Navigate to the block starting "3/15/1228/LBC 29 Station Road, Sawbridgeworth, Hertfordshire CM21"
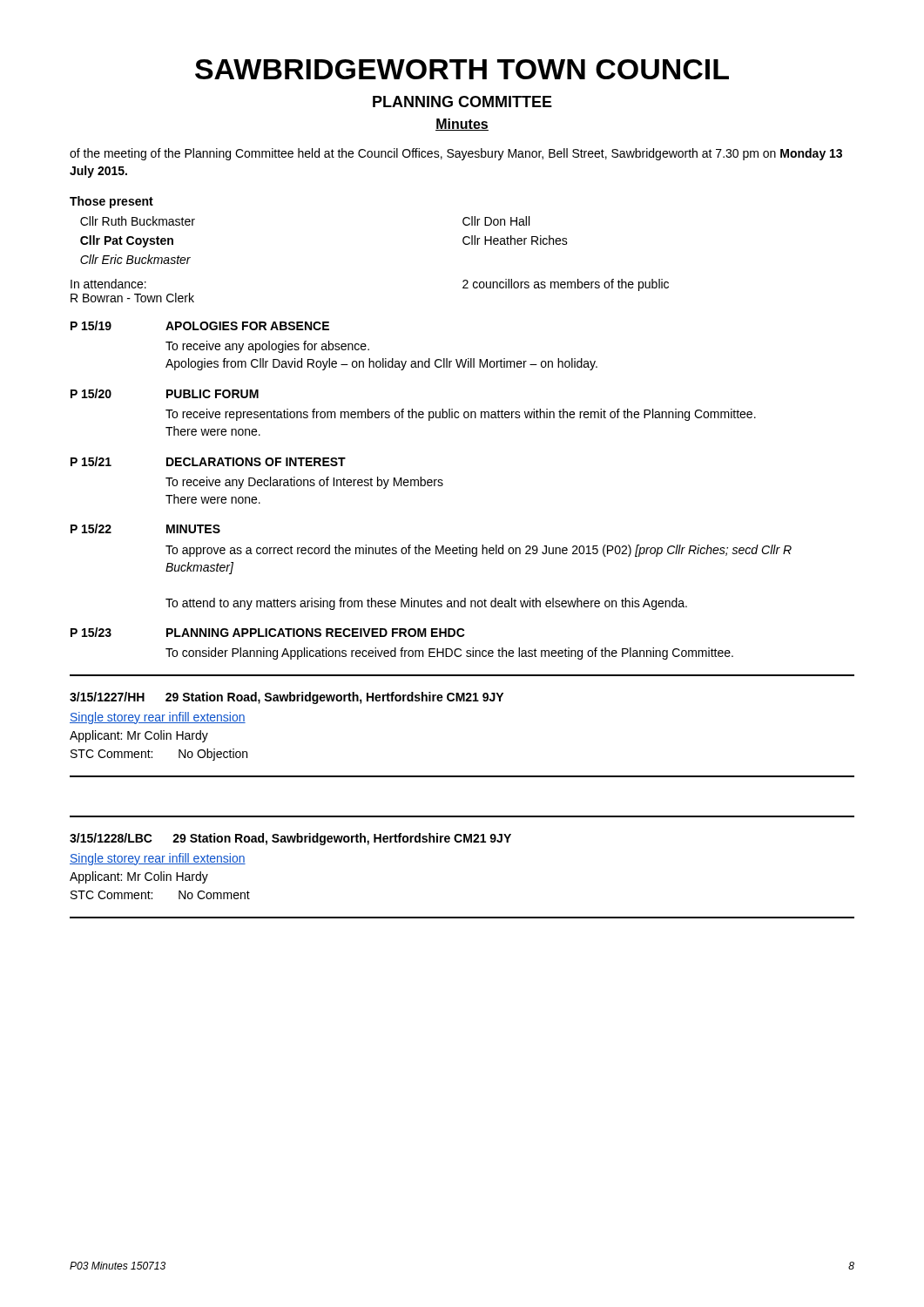 click(x=290, y=839)
